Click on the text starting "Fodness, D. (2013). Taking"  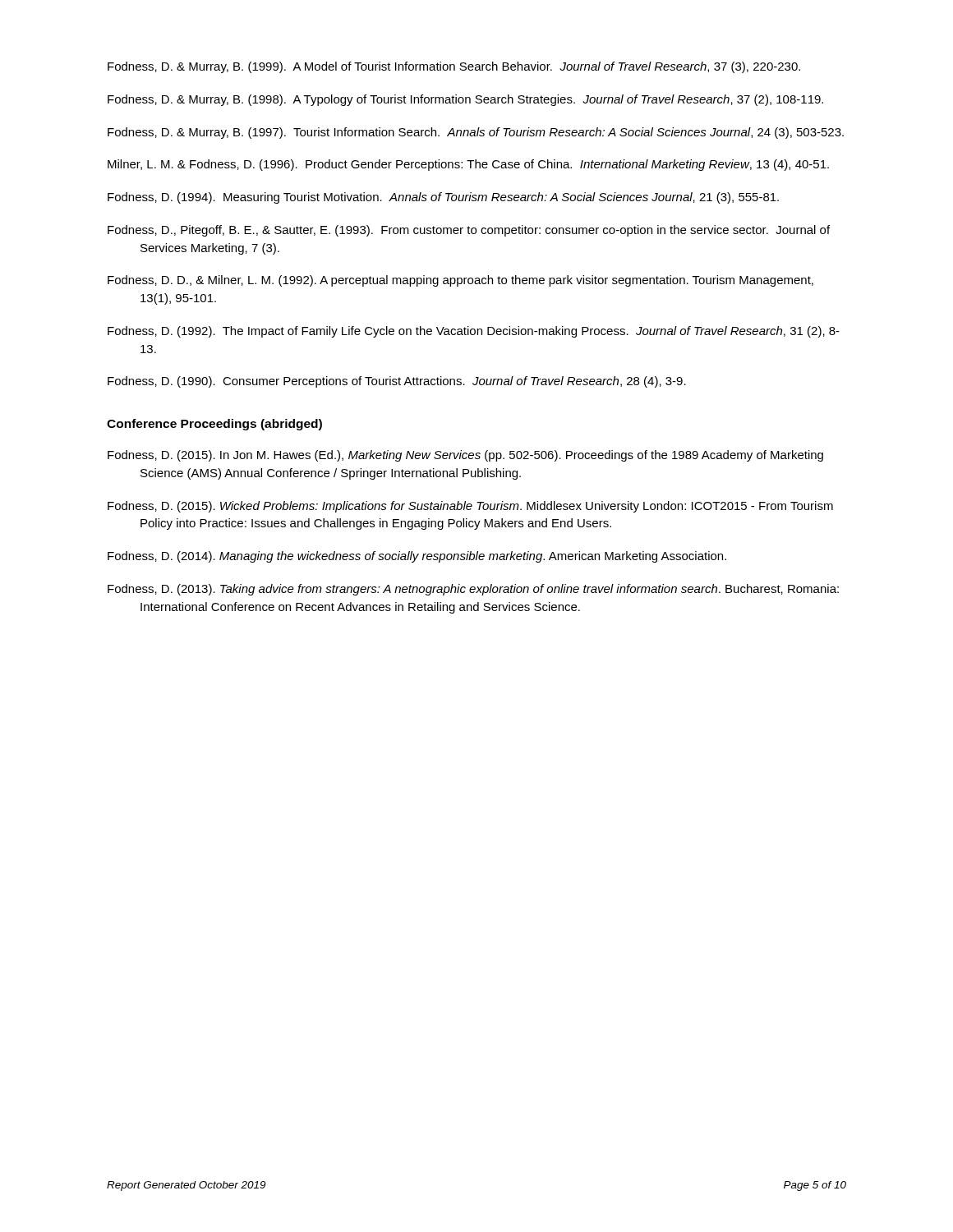[x=473, y=597]
